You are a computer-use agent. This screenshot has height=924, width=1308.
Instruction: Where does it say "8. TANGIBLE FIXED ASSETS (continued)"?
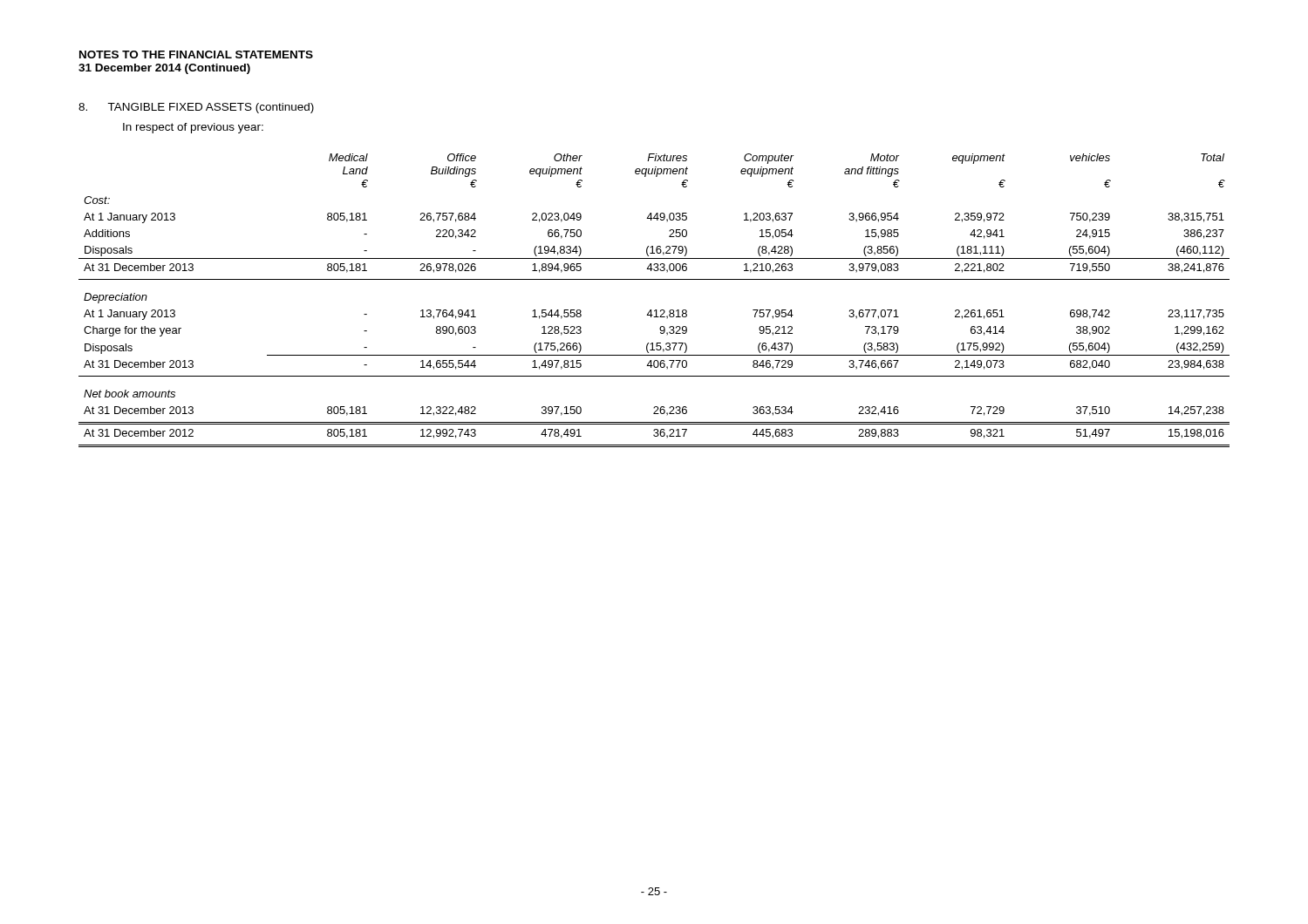pos(196,107)
